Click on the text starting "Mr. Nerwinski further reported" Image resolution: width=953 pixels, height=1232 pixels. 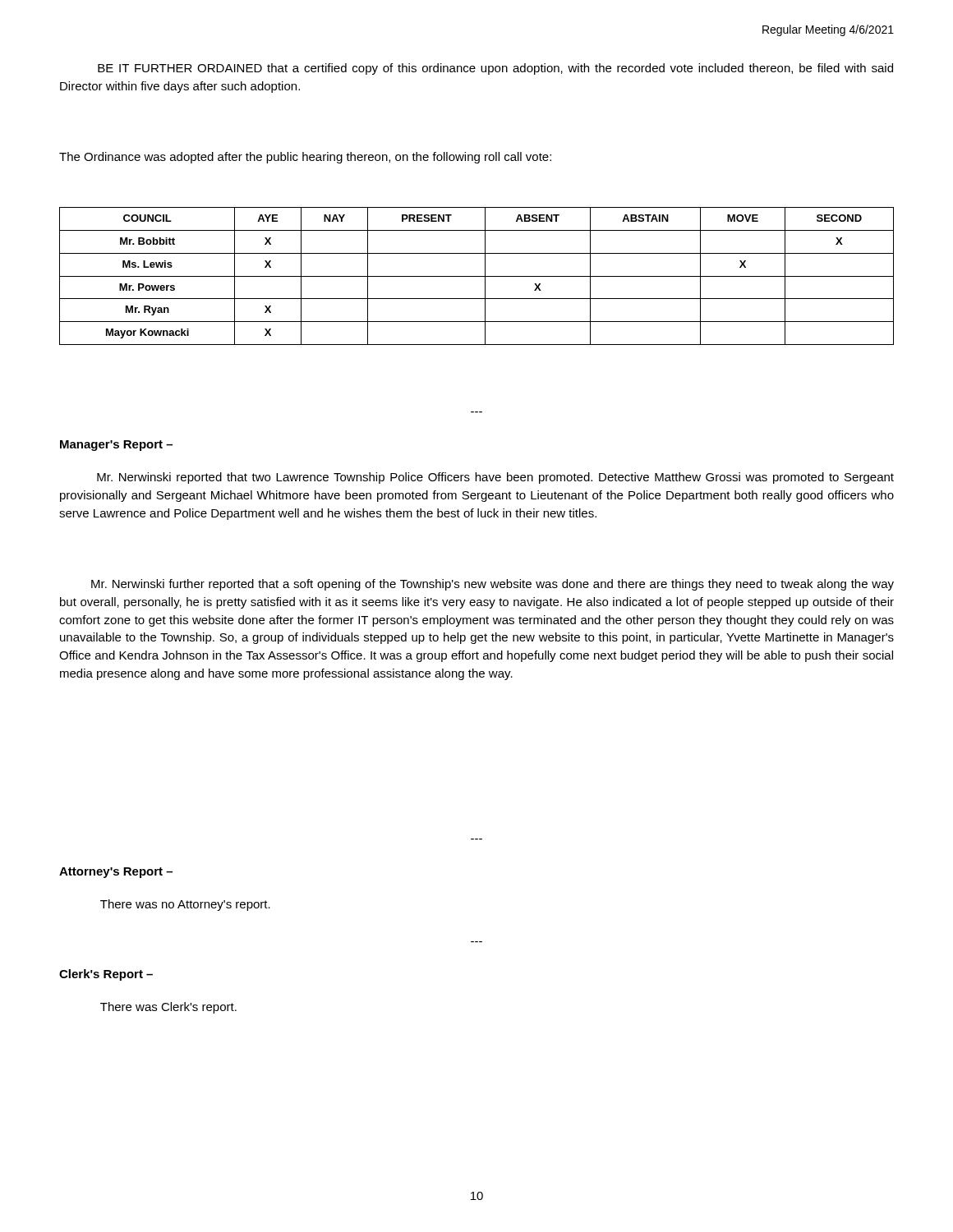[x=476, y=628]
